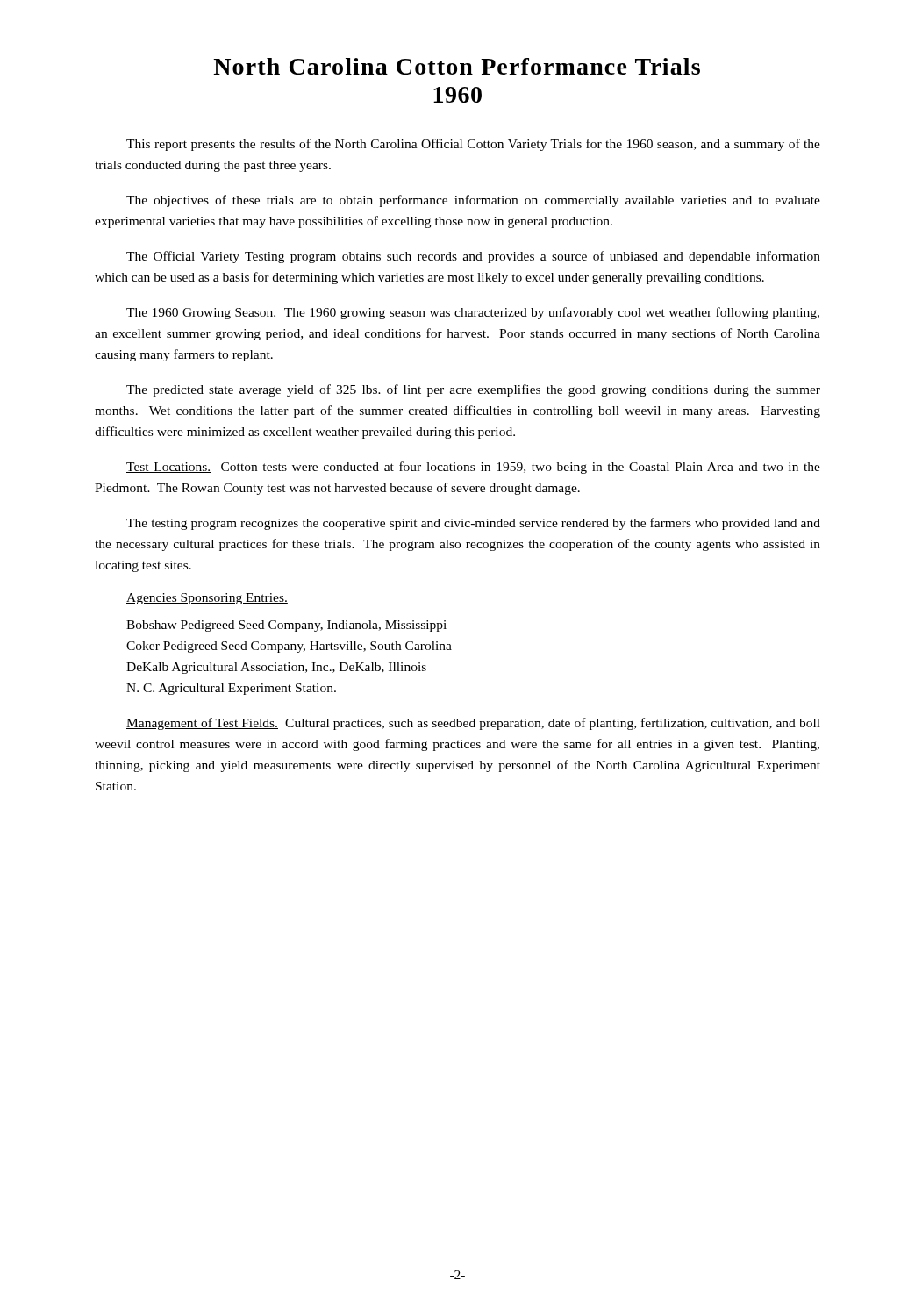Point to the passage starting "The testing program recognizes"

[x=458, y=544]
